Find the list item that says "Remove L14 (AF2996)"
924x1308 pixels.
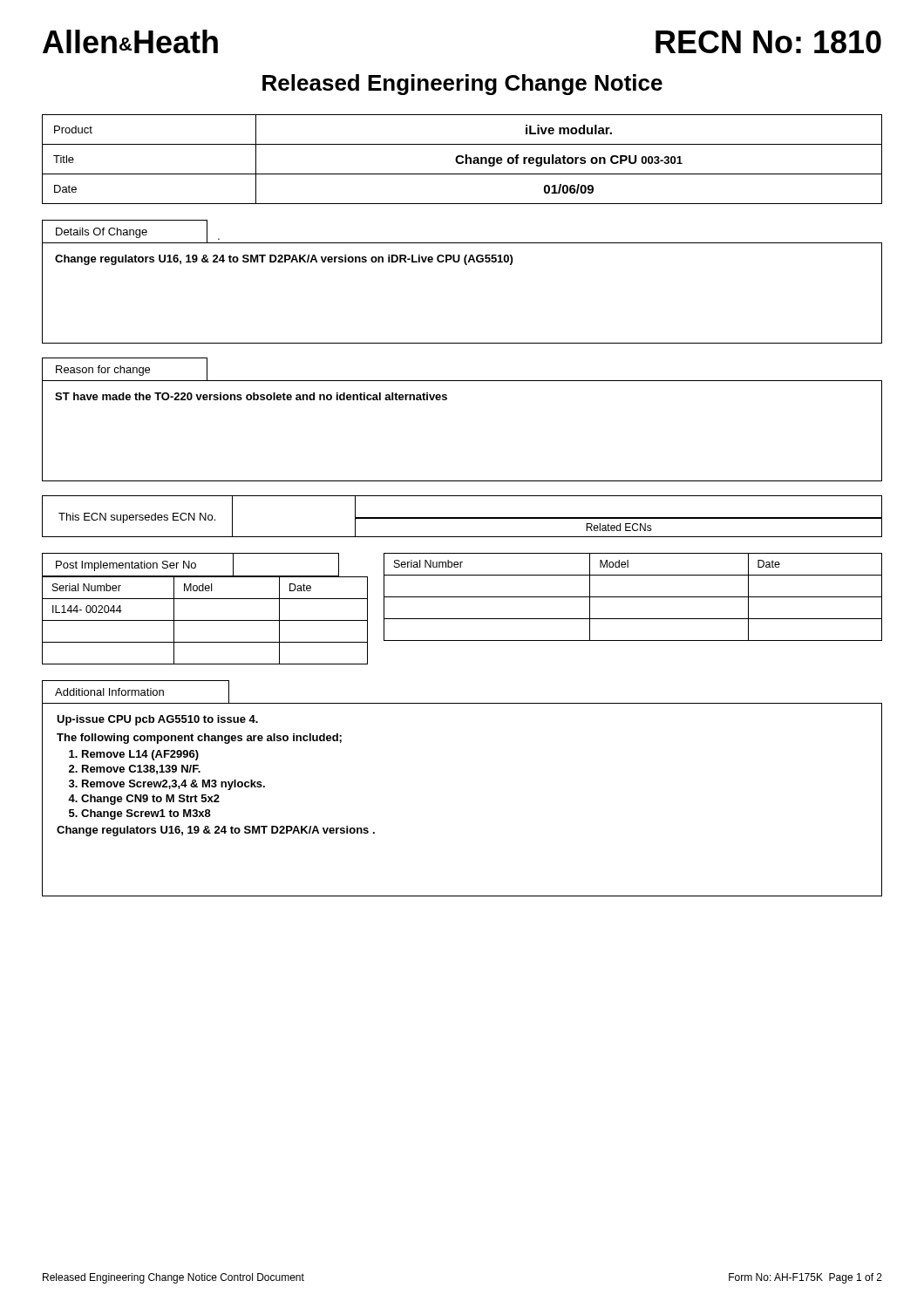point(140,754)
